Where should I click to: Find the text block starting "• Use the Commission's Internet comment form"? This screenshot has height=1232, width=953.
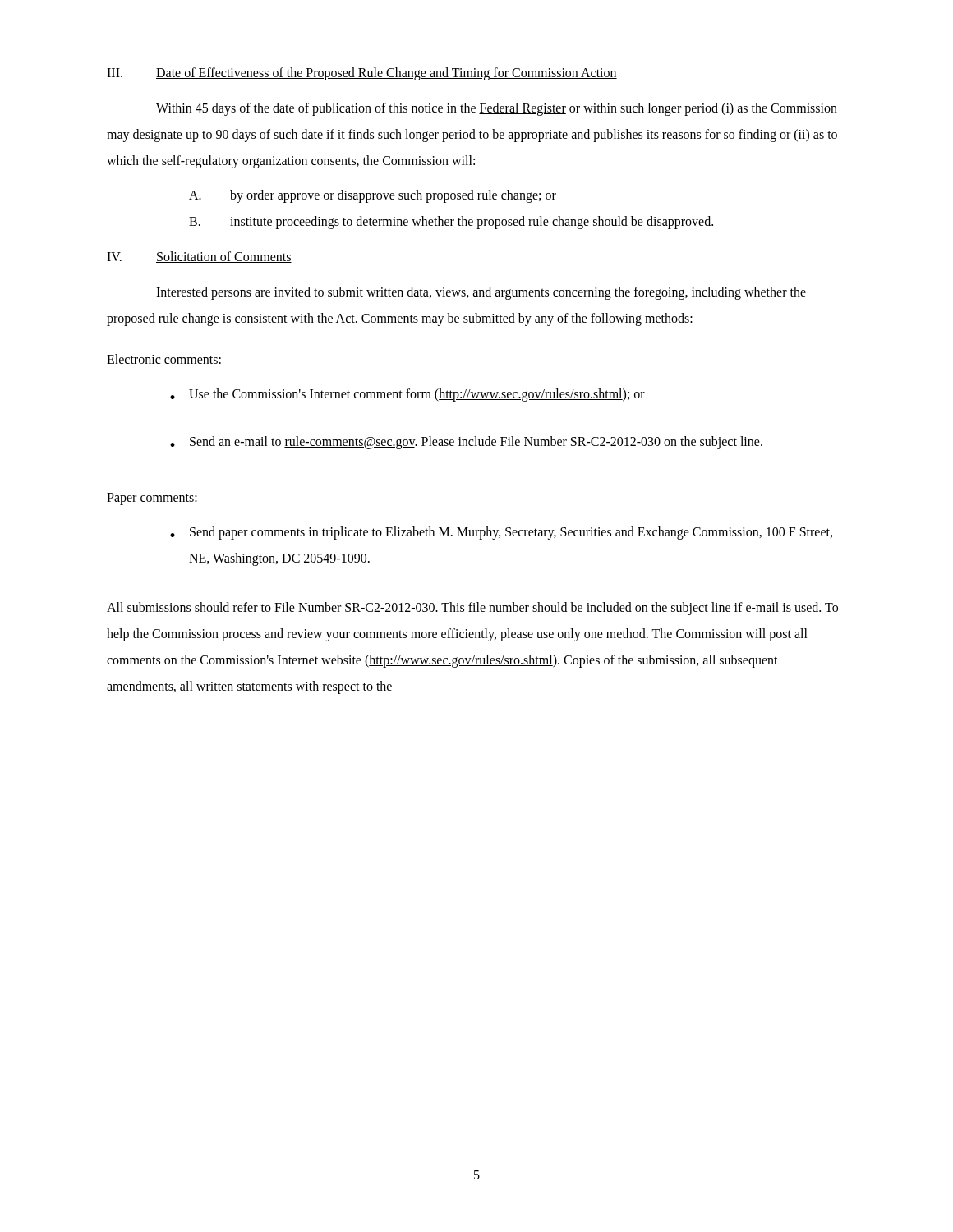pos(501,398)
